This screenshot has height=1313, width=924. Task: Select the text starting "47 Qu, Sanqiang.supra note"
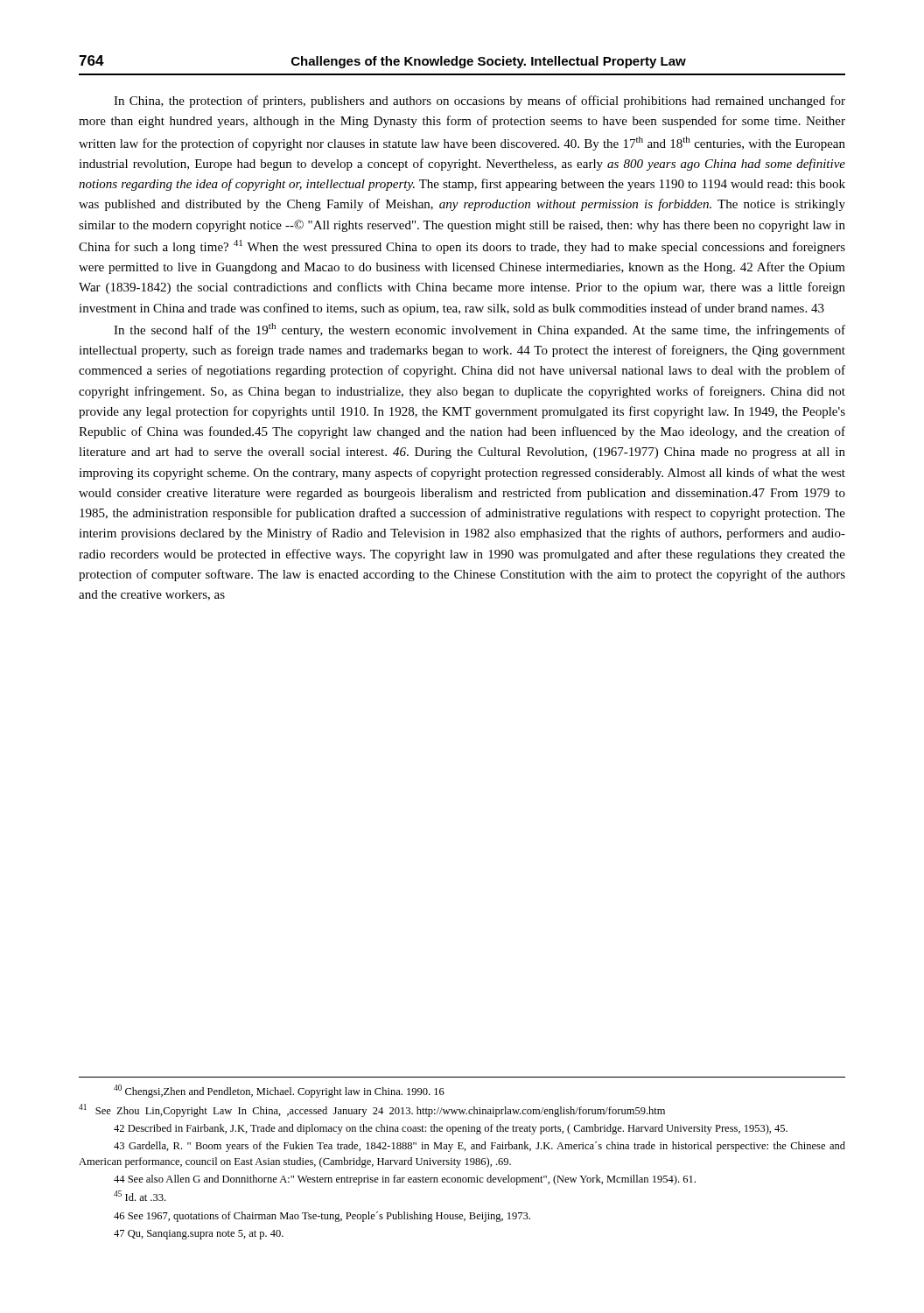coord(199,1233)
